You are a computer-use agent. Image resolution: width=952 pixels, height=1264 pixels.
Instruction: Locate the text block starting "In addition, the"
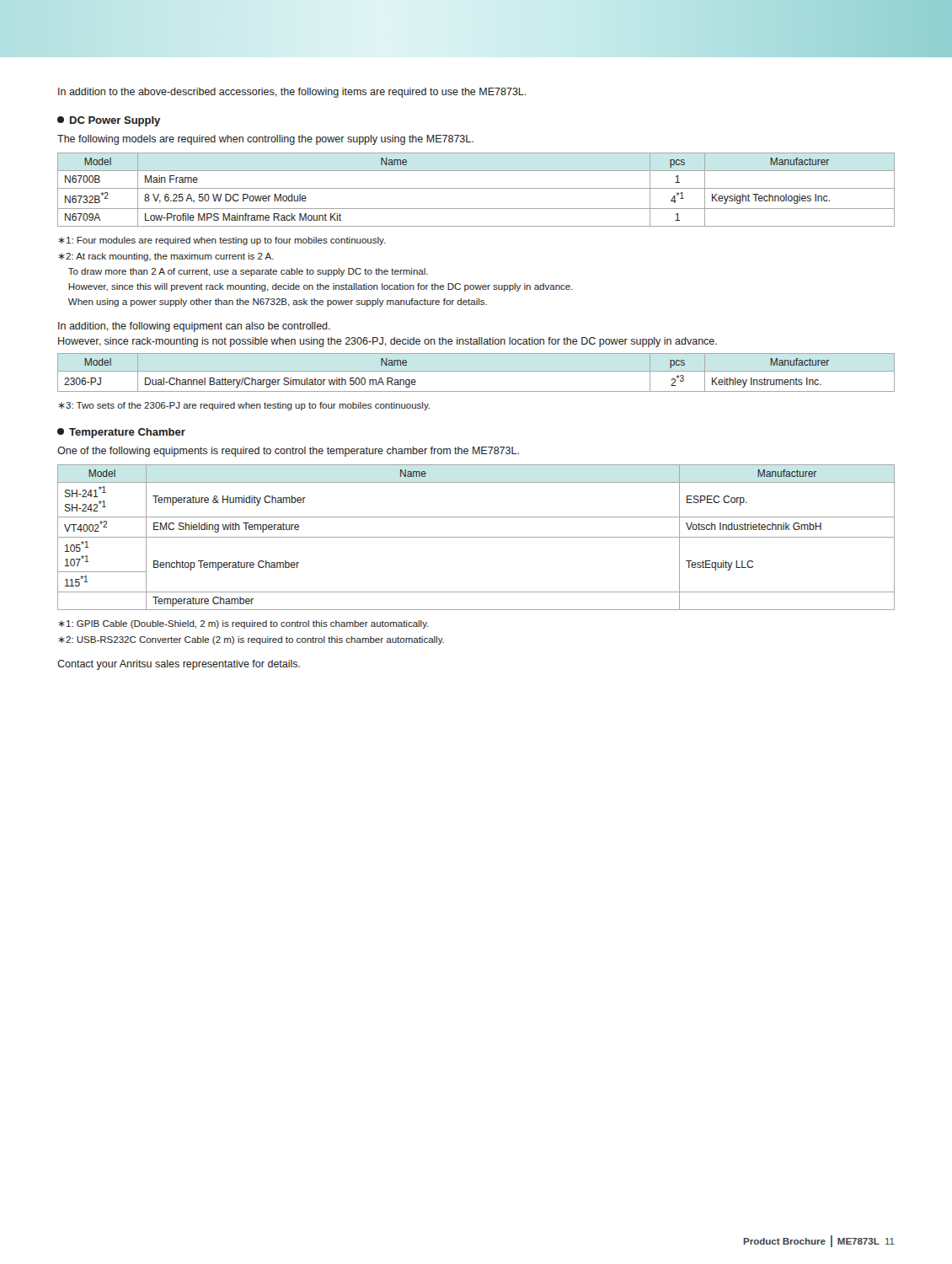point(387,334)
